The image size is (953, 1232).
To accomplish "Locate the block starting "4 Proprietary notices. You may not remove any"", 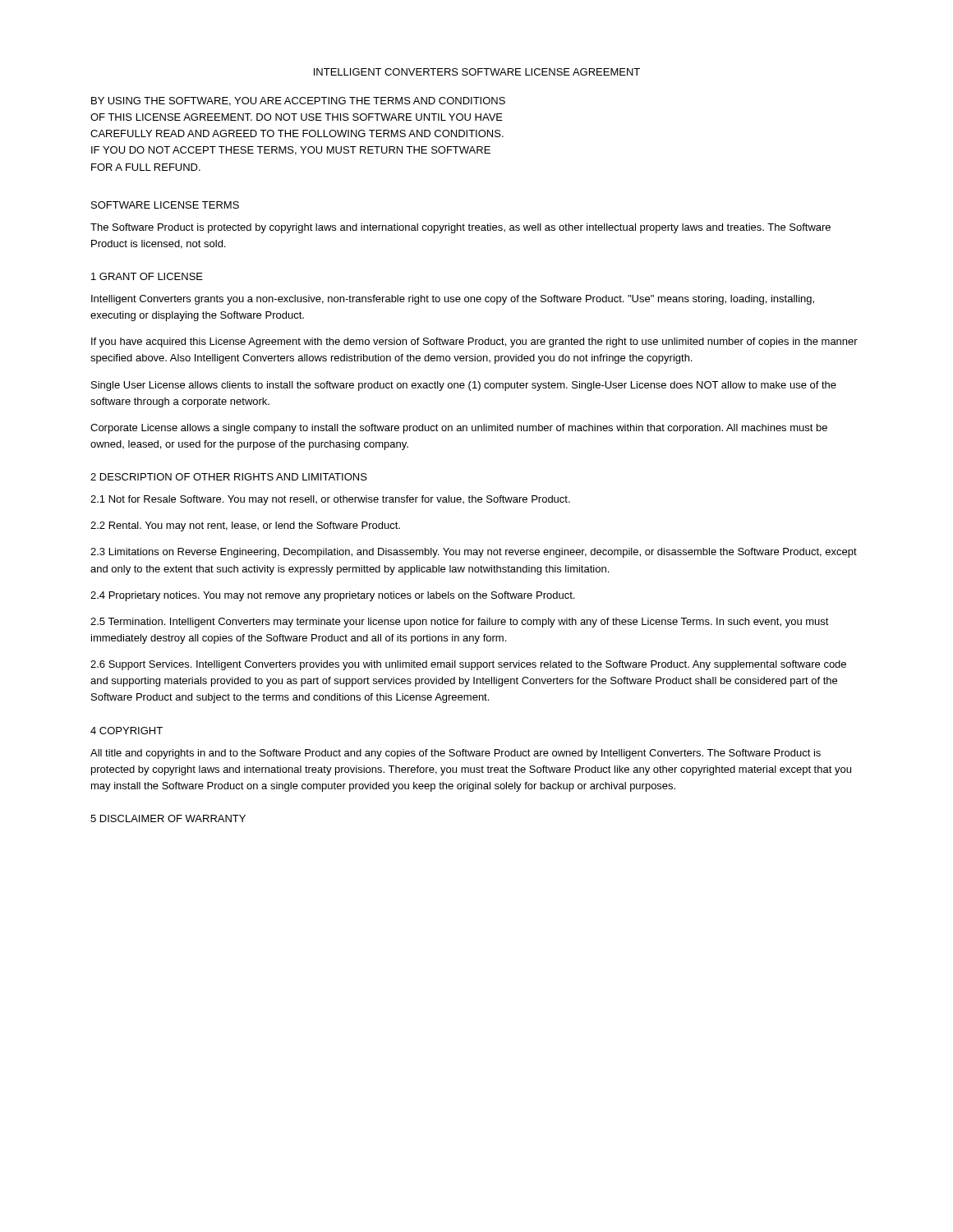I will (x=333, y=595).
